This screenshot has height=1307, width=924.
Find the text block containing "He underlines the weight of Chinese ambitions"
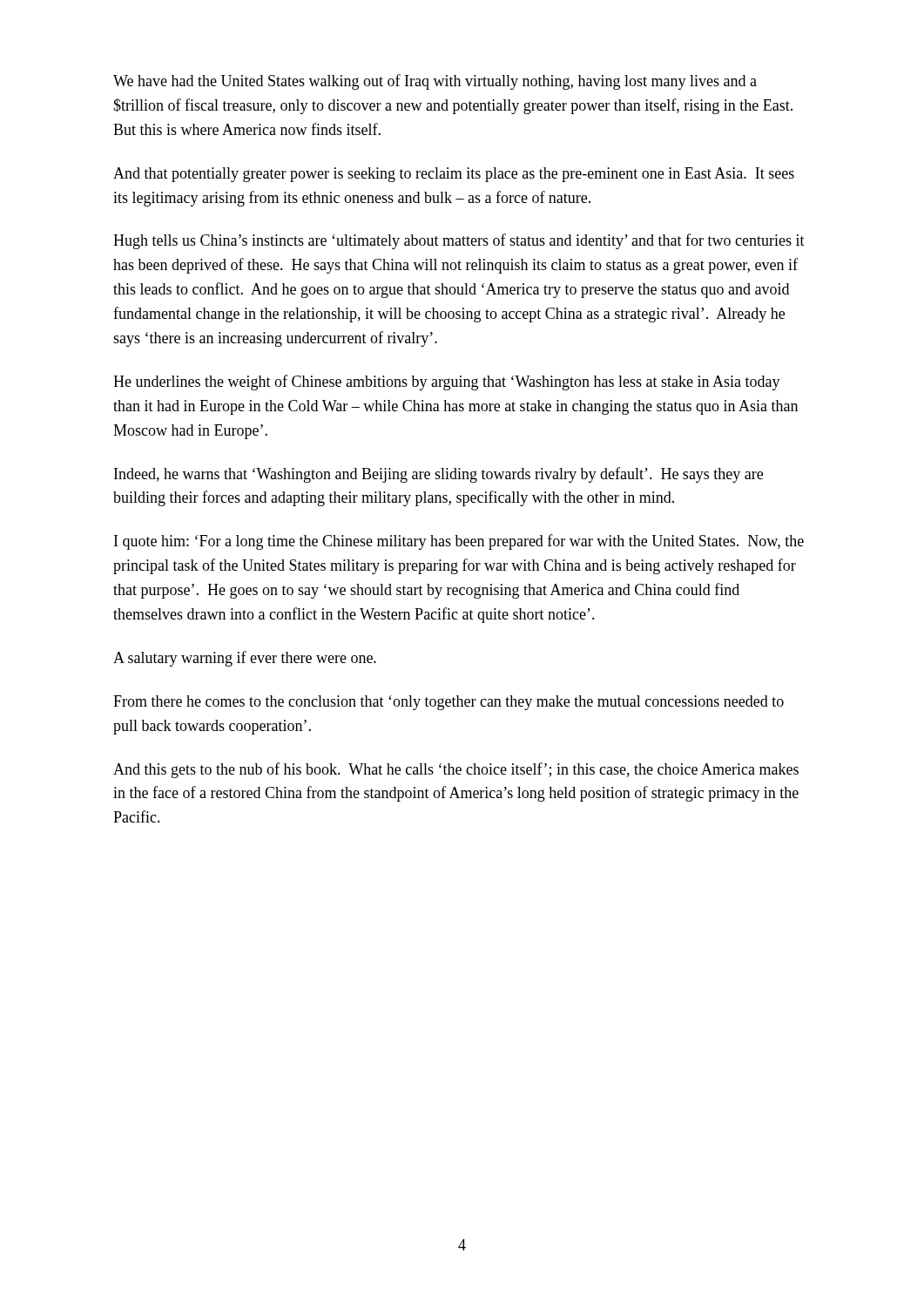456,406
